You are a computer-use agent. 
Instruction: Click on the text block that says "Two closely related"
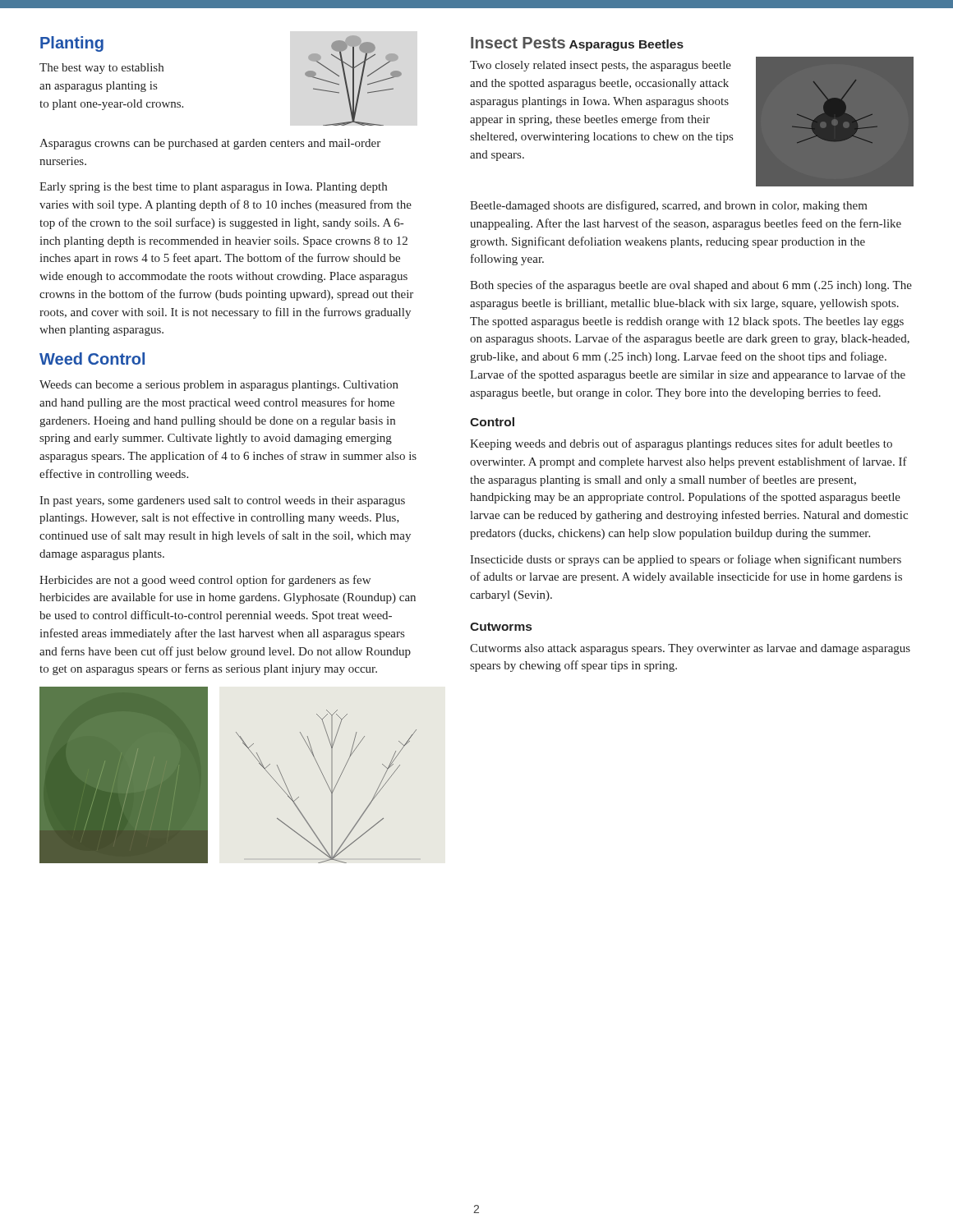[x=608, y=111]
